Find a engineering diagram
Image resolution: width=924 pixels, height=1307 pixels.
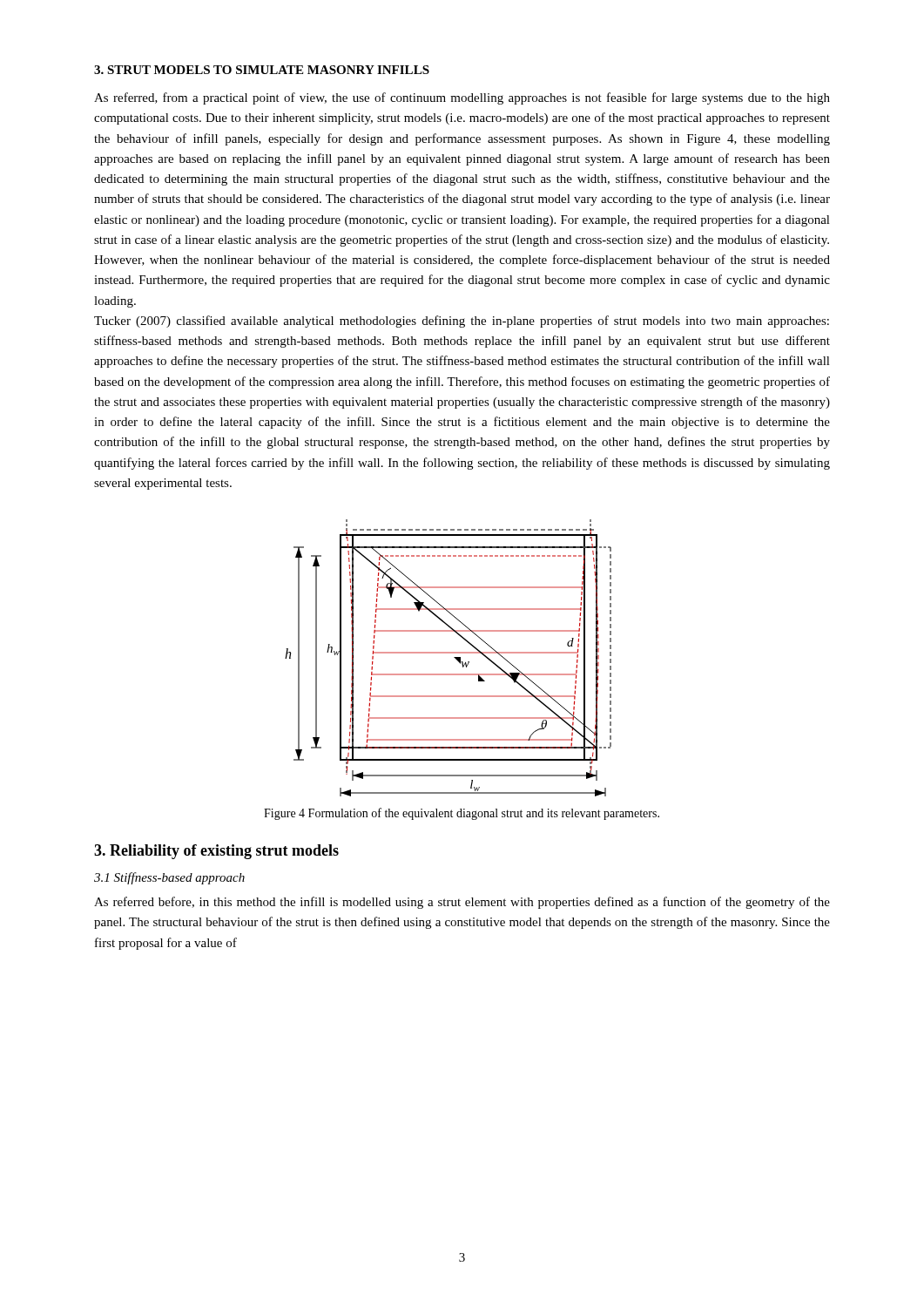point(462,659)
